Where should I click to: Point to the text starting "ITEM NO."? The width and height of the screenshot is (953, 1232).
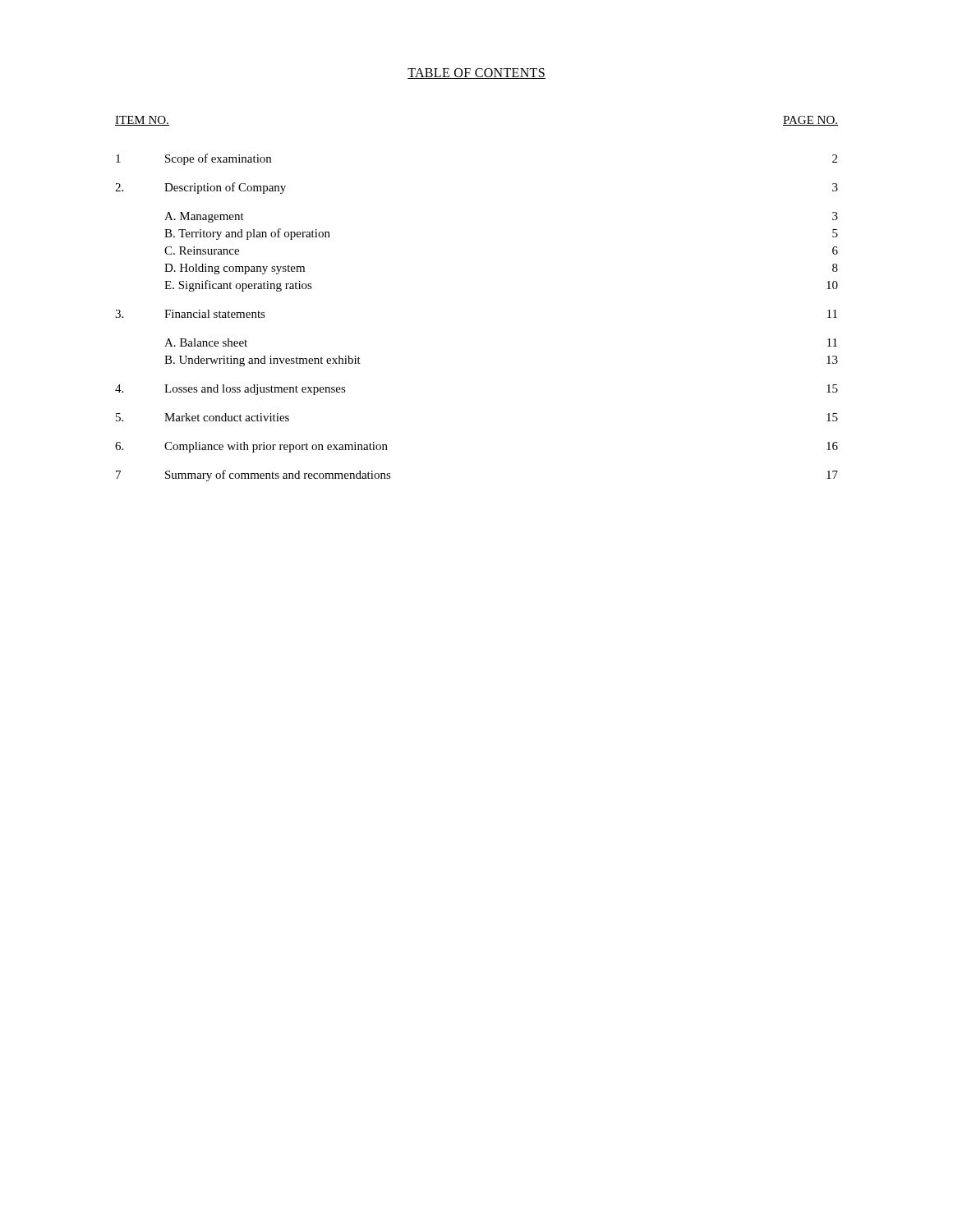[x=142, y=120]
